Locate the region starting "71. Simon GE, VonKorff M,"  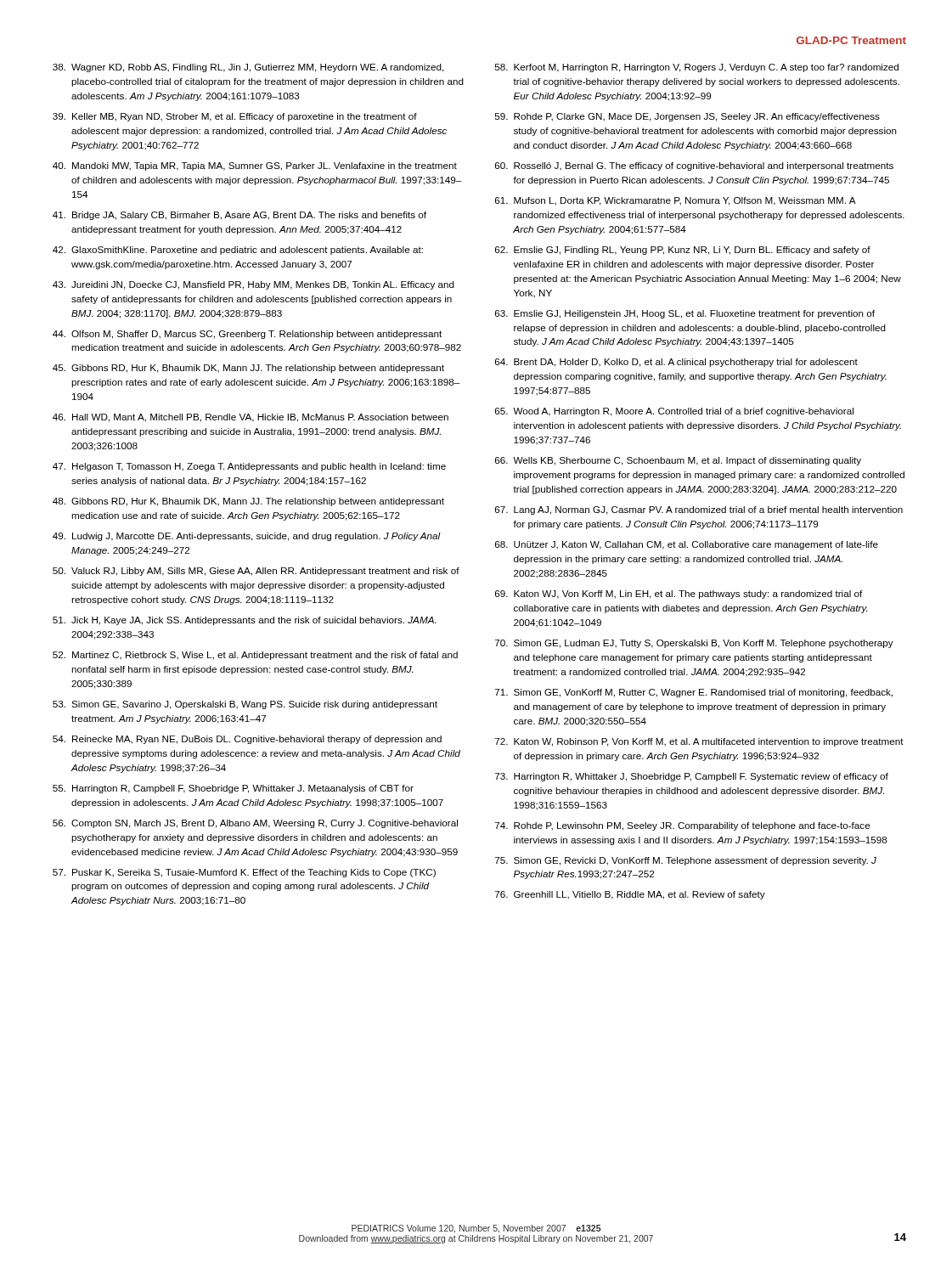click(697, 707)
